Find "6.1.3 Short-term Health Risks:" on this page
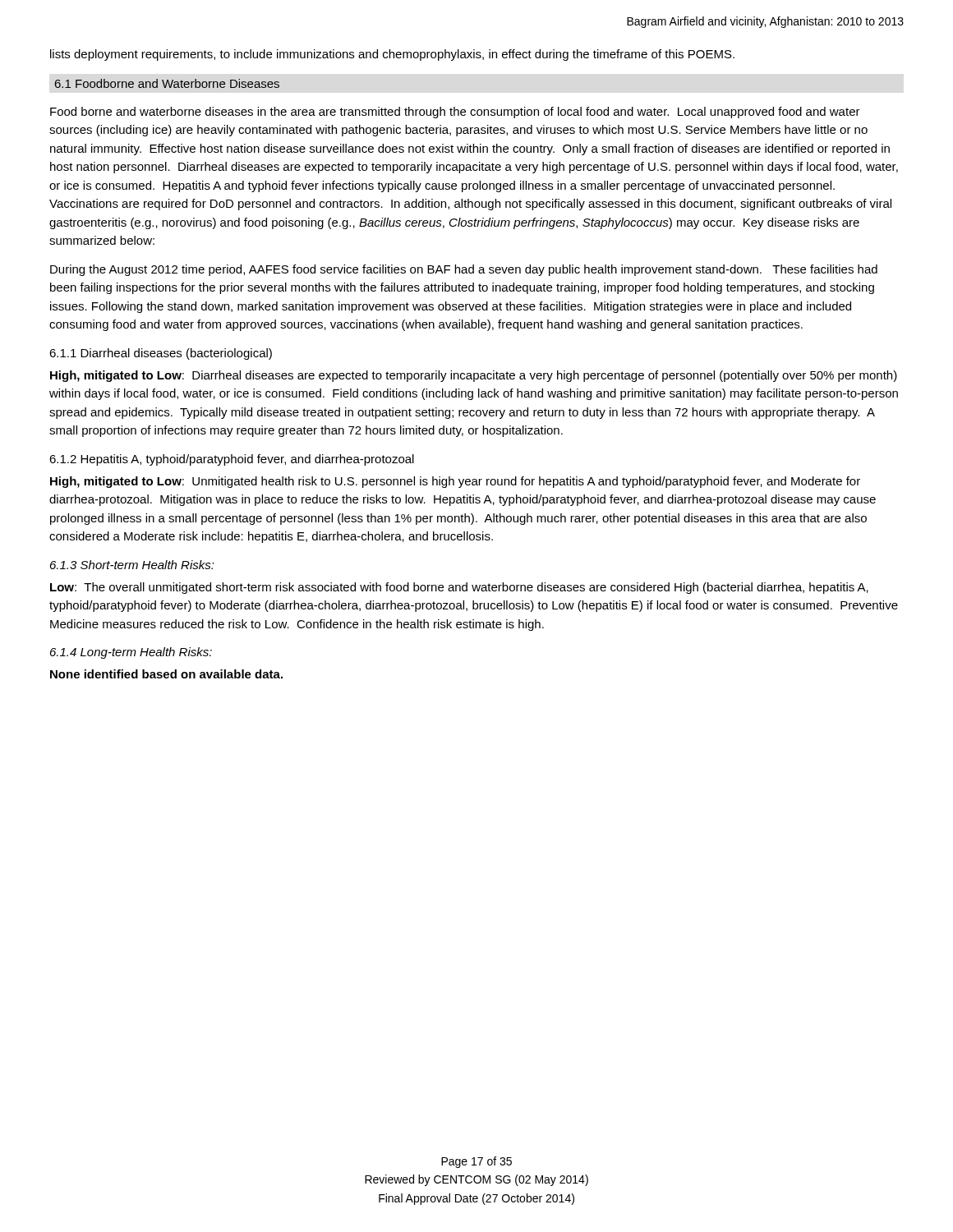 pyautogui.click(x=132, y=564)
